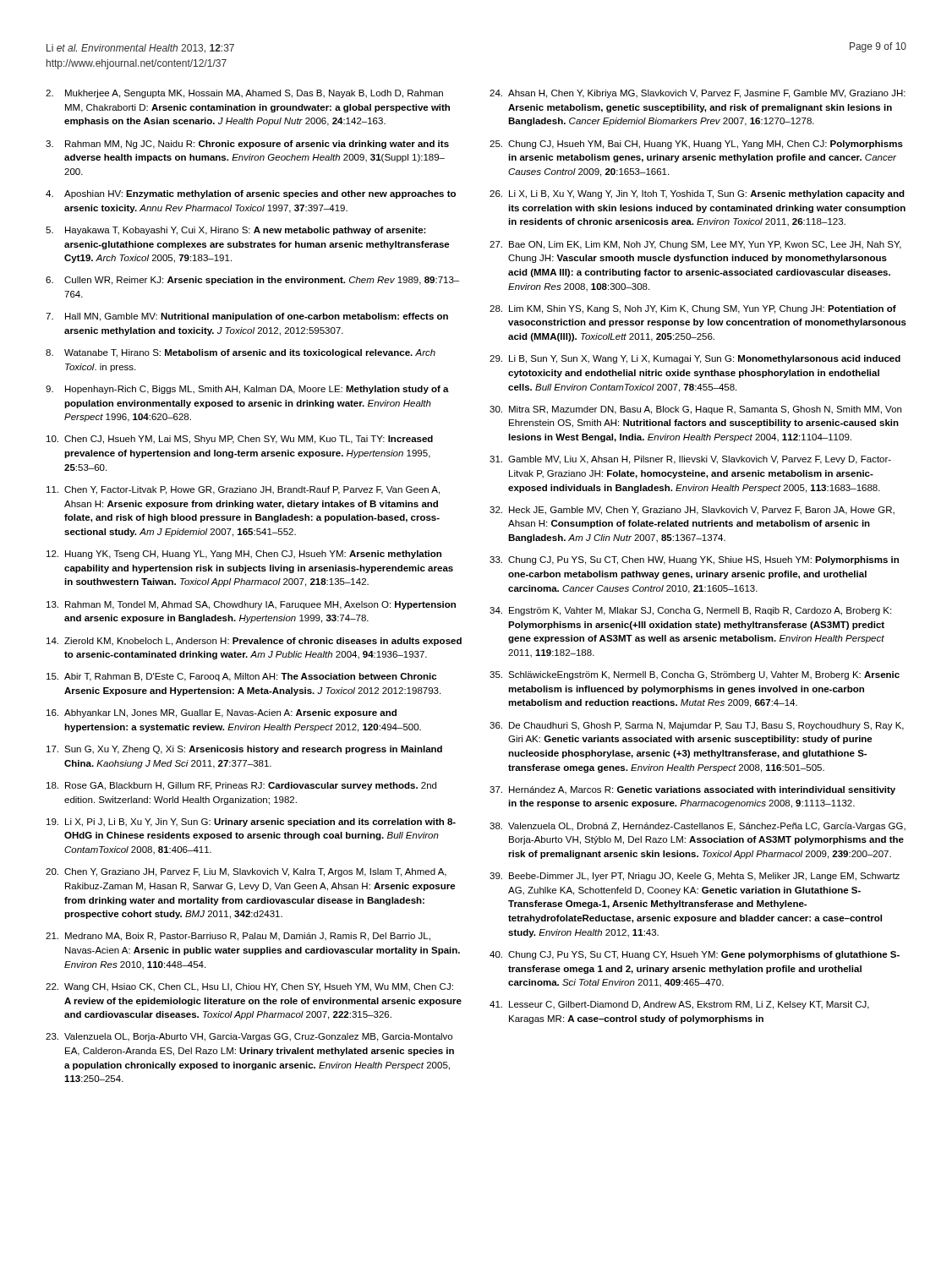
Task: Select the list item with the text "2. Mukherjee A, Sengupta MK, Hossain"
Action: (254, 107)
